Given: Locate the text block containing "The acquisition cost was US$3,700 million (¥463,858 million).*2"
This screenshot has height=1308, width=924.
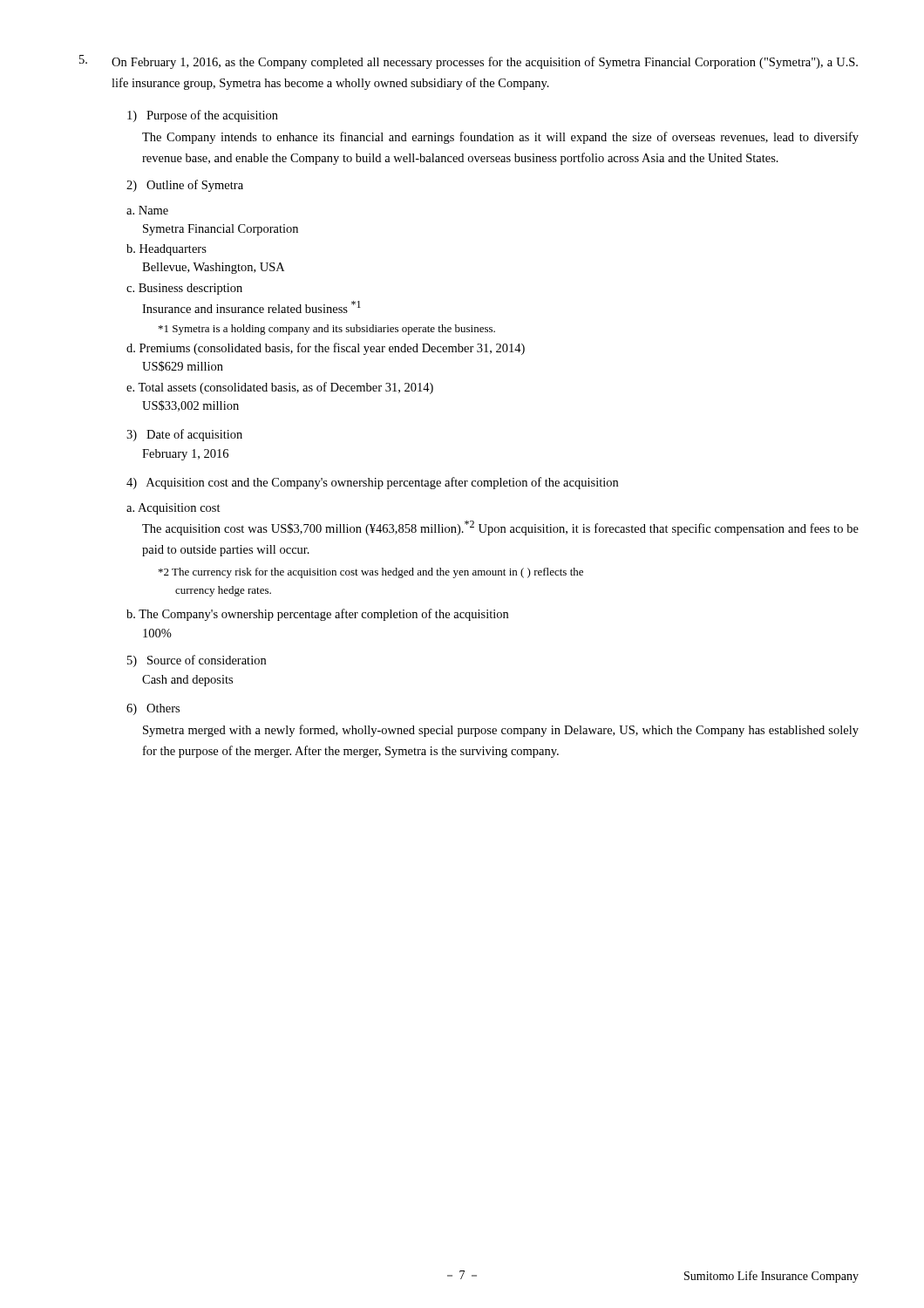Looking at the screenshot, I should pos(500,537).
